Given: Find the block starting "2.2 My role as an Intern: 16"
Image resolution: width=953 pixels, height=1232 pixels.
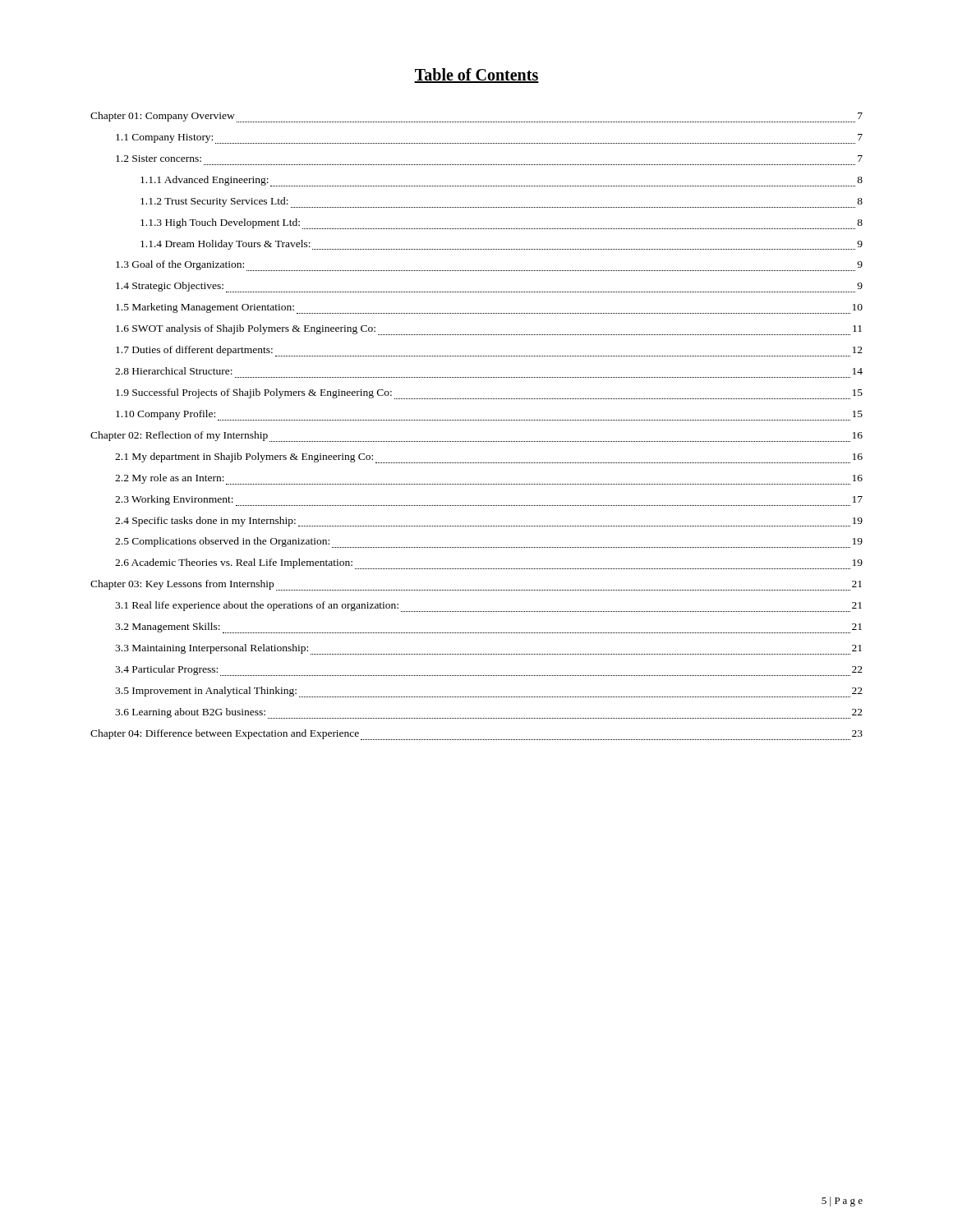Looking at the screenshot, I should click(x=489, y=478).
